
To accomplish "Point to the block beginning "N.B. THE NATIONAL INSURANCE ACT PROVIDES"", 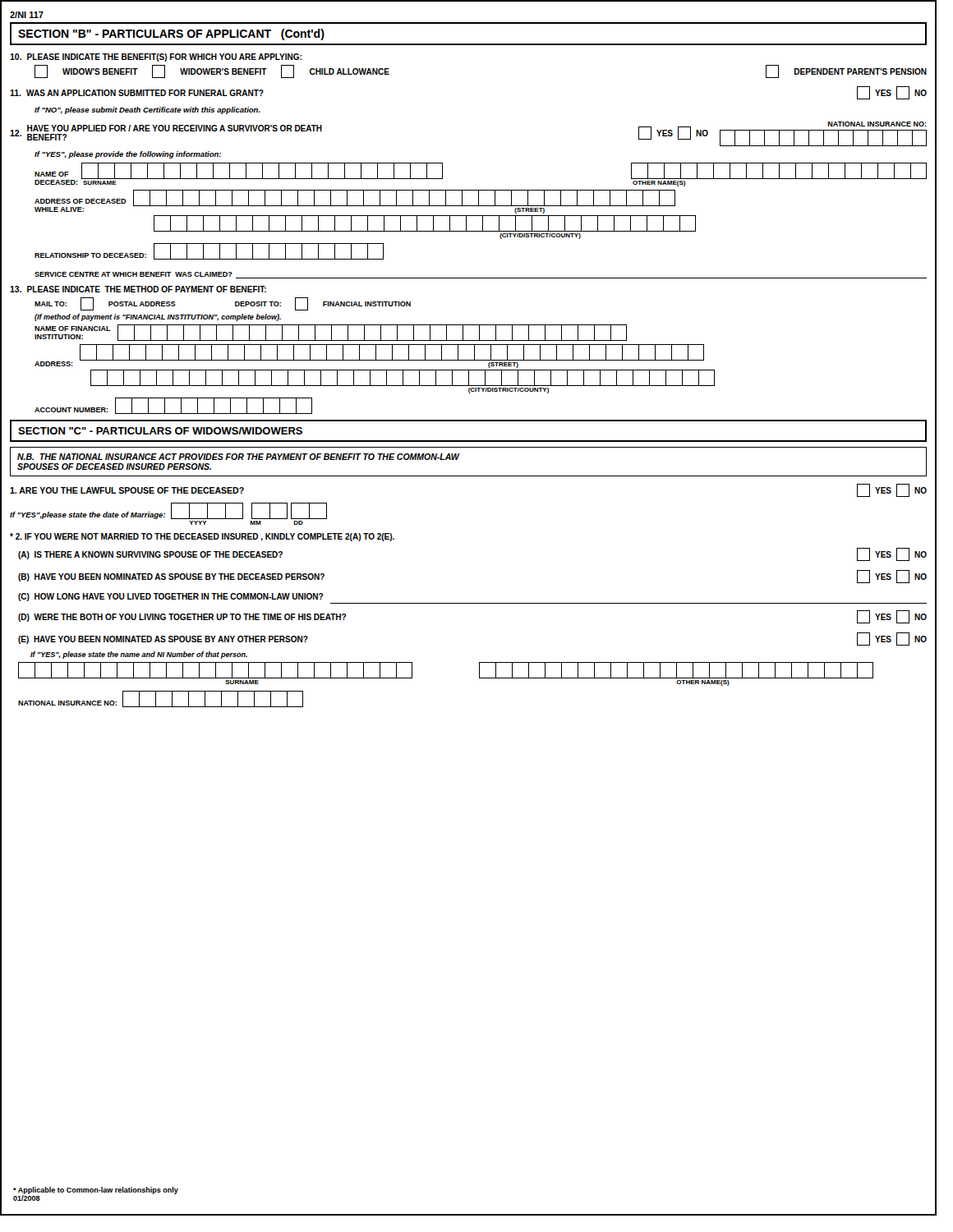I will pos(238,462).
